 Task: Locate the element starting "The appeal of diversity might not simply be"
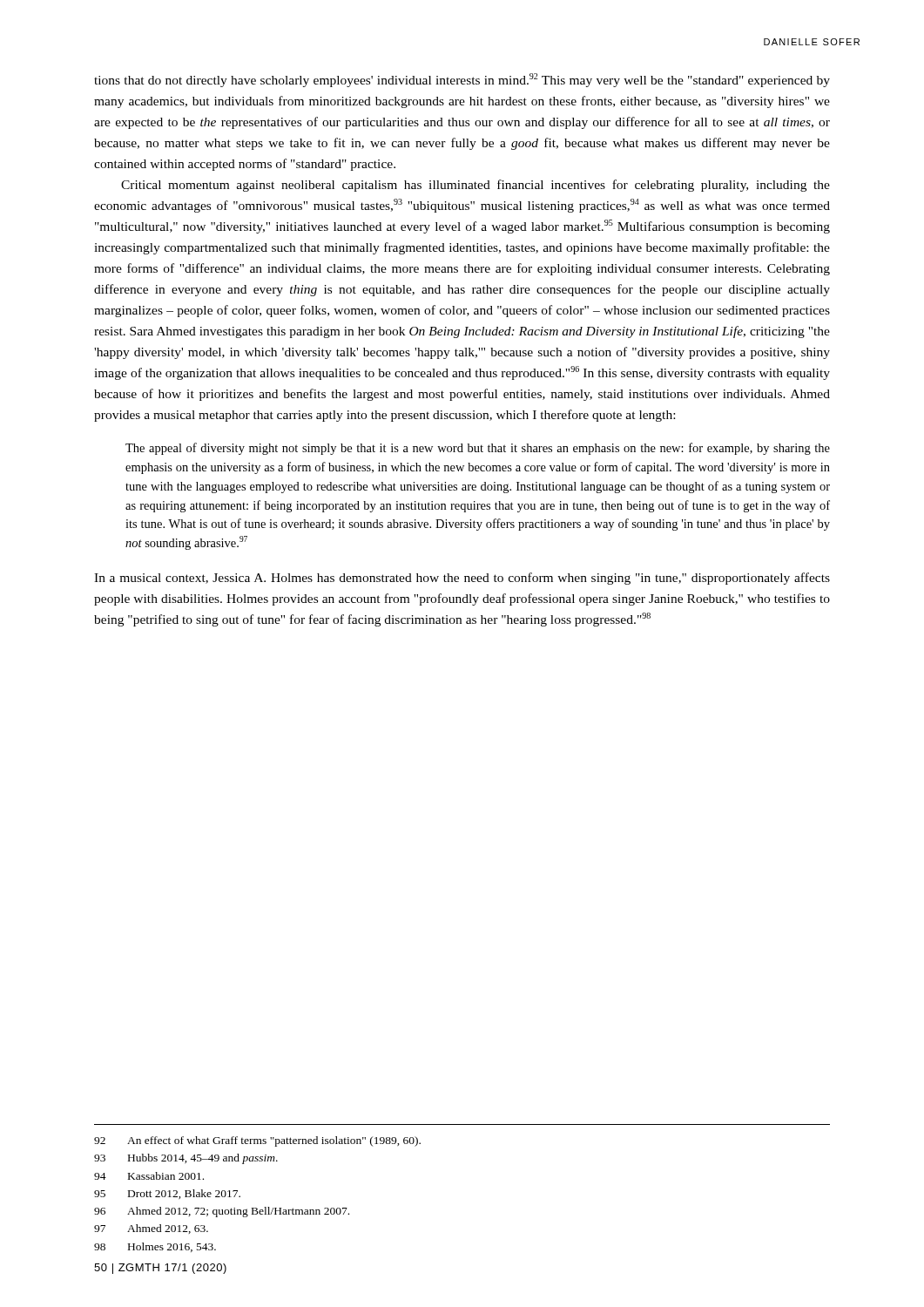point(478,496)
